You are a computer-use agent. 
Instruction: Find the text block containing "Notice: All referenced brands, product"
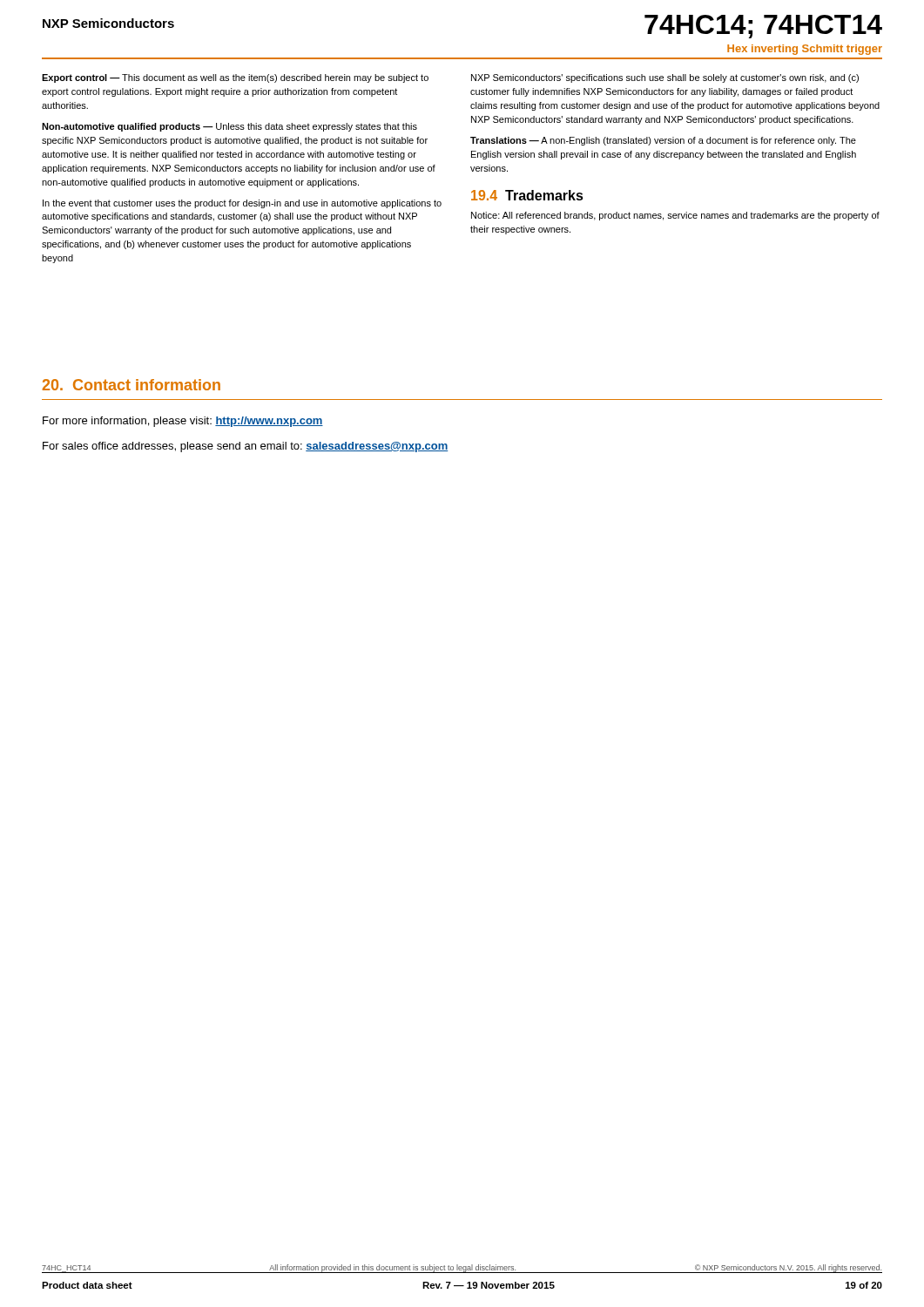click(675, 222)
